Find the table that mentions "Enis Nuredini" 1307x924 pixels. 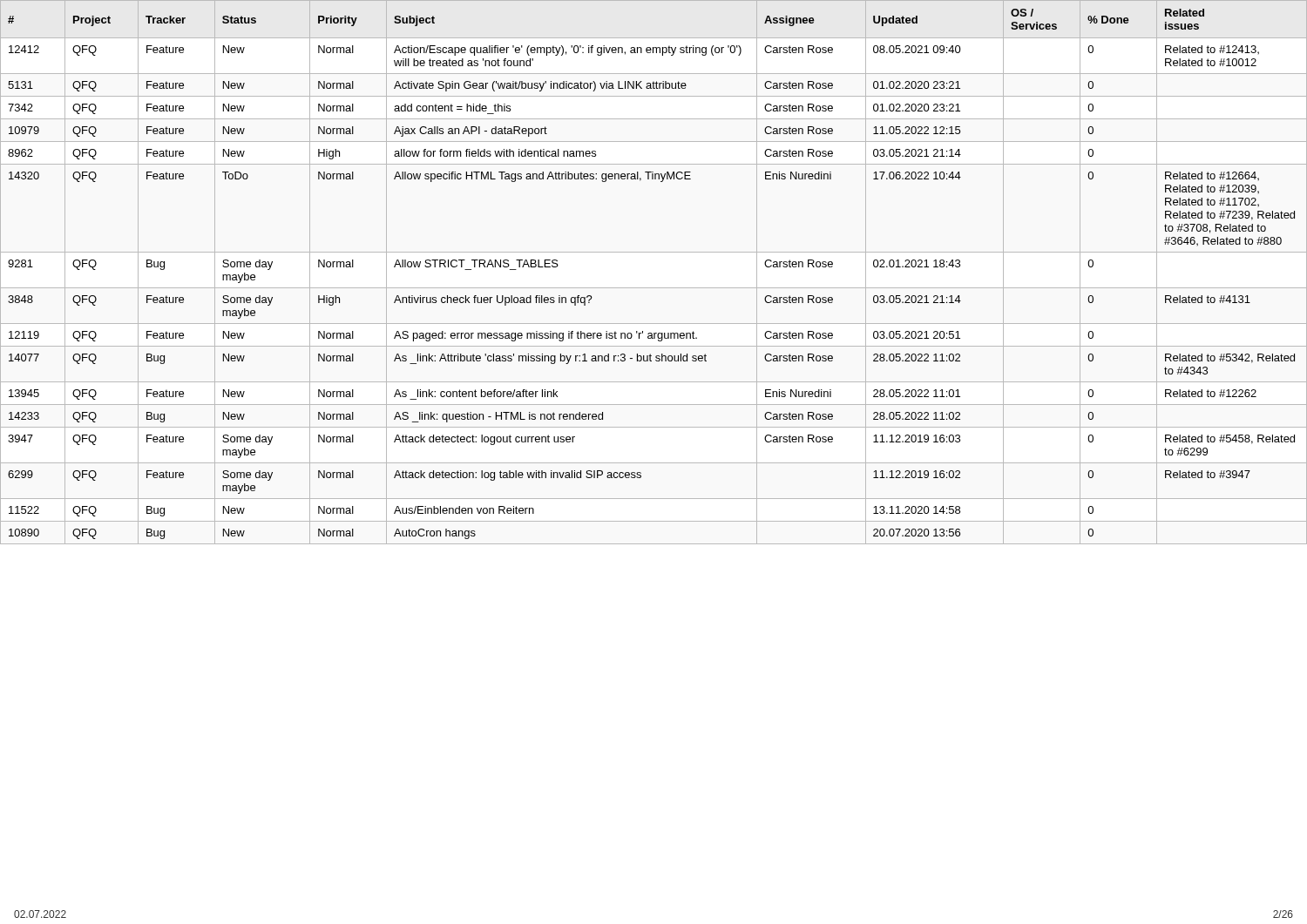pyautogui.click(x=654, y=452)
